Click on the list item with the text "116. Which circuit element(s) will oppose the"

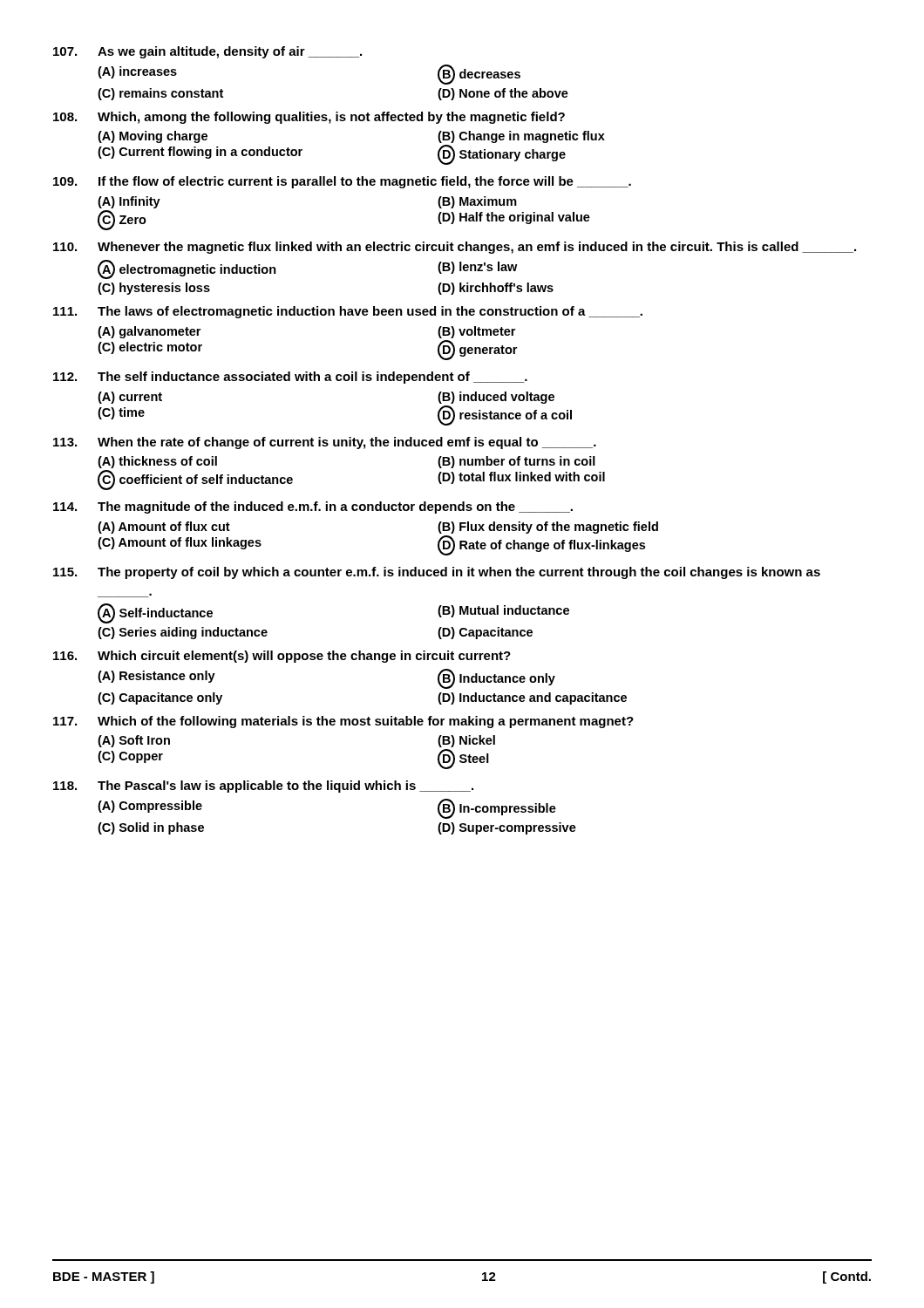(x=462, y=675)
